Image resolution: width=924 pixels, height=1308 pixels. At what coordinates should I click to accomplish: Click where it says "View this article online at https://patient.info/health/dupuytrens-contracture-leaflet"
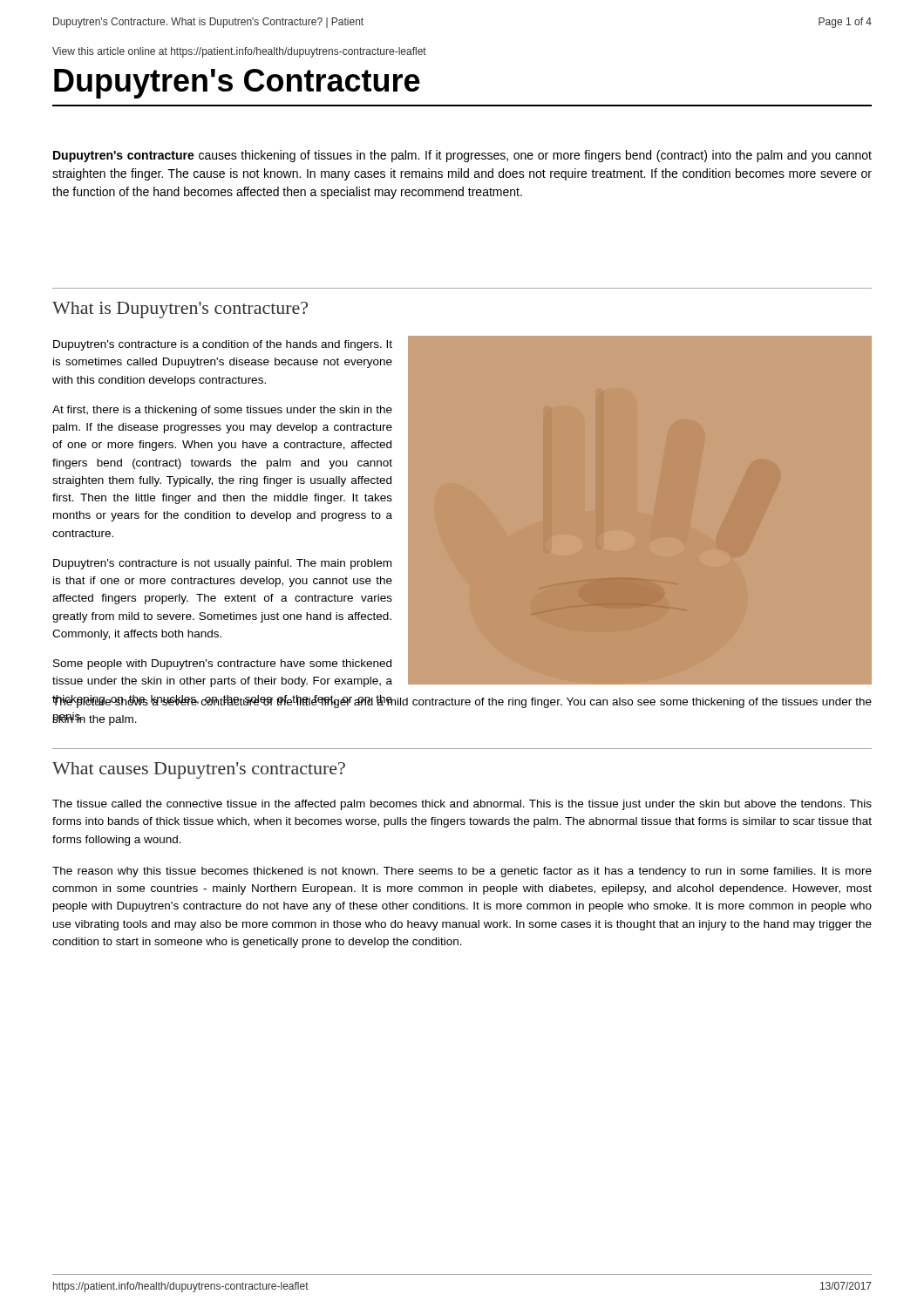(x=239, y=51)
